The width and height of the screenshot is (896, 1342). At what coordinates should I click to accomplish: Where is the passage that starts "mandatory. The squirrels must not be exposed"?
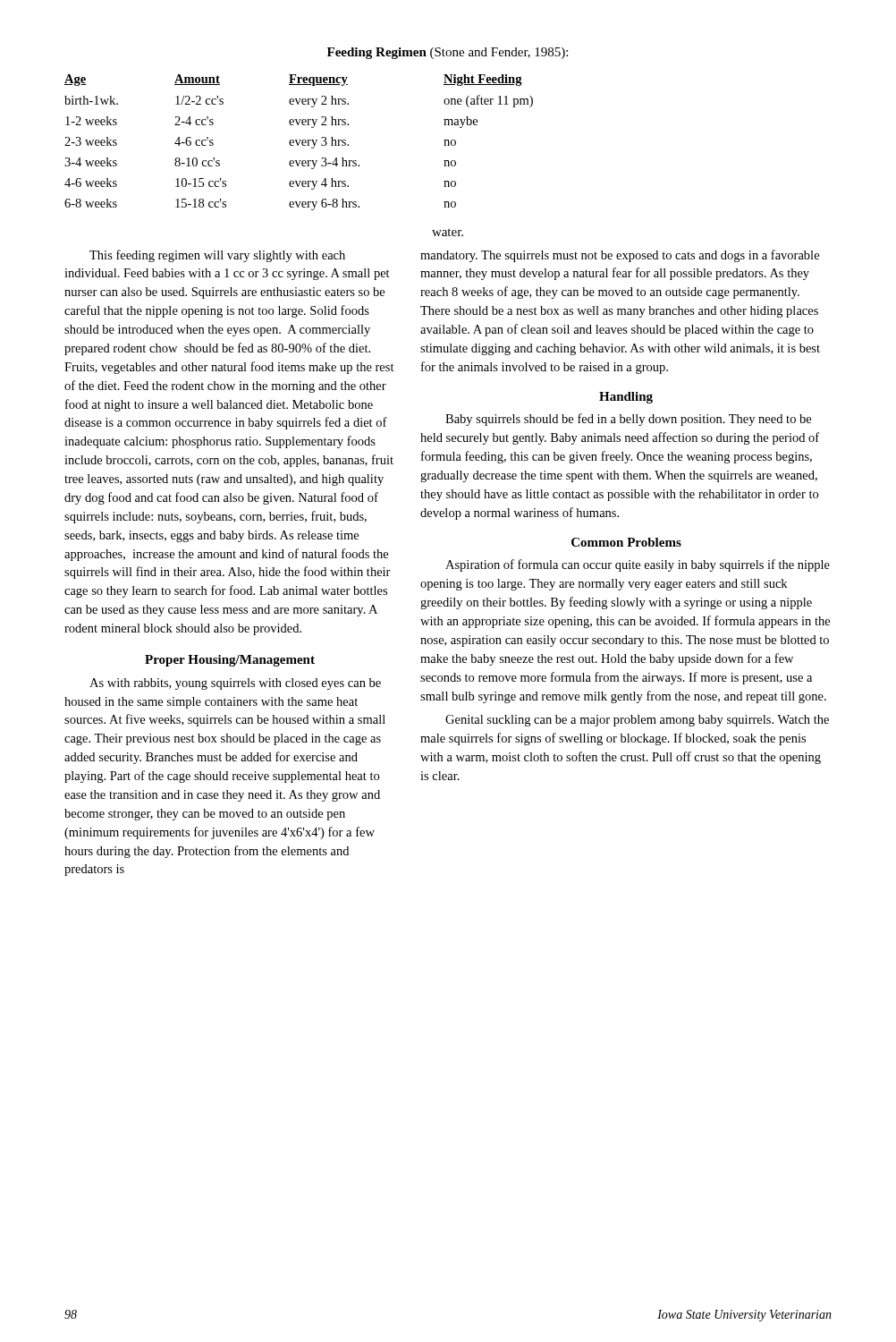pos(626,311)
